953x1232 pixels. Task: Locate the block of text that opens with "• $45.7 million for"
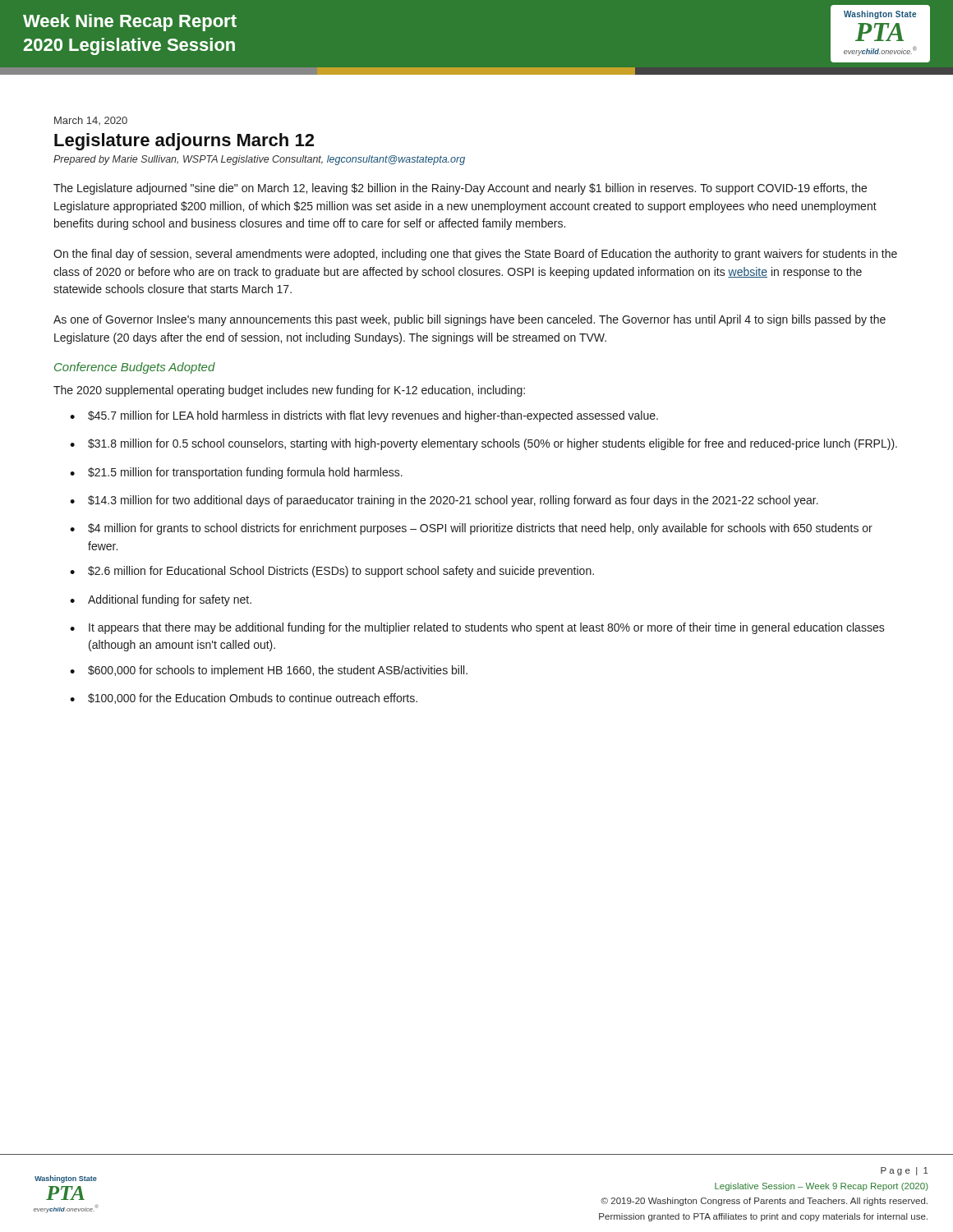(x=364, y=418)
